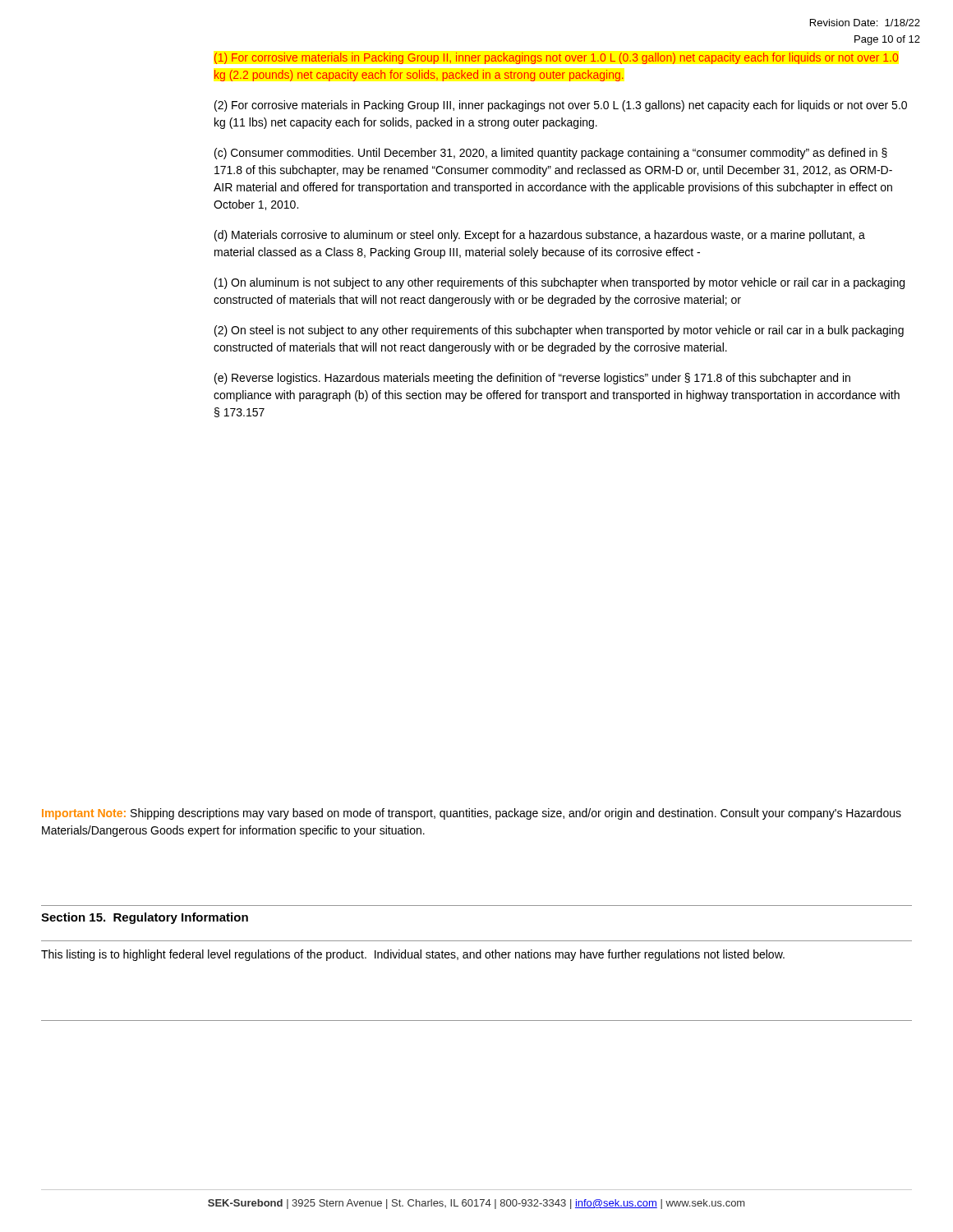Navigate to the block starting "(1) On aluminum is"

(559, 291)
